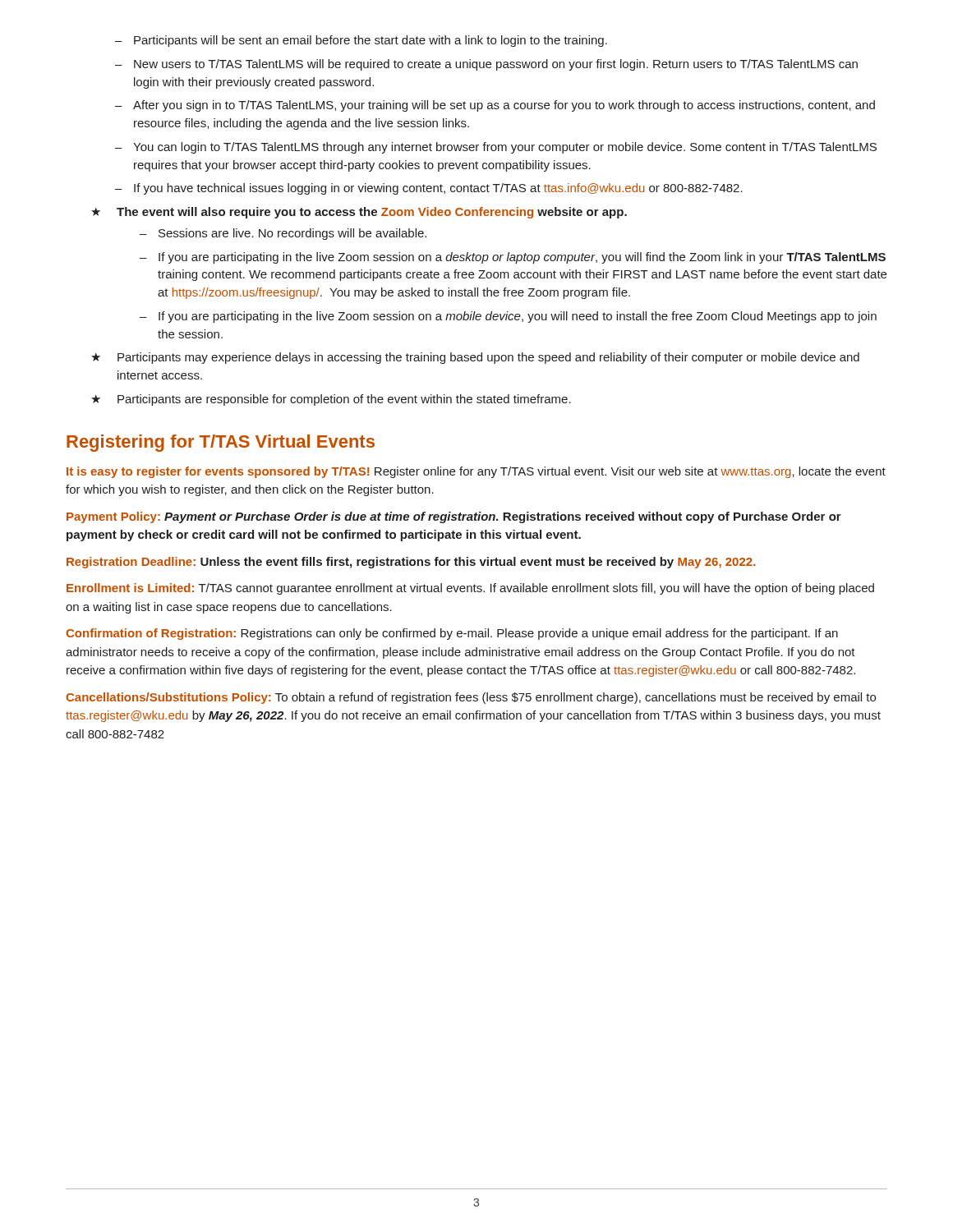Point to the block beginning "Confirmation of Registration: Registrations can only be"
This screenshot has height=1232, width=953.
[461, 651]
